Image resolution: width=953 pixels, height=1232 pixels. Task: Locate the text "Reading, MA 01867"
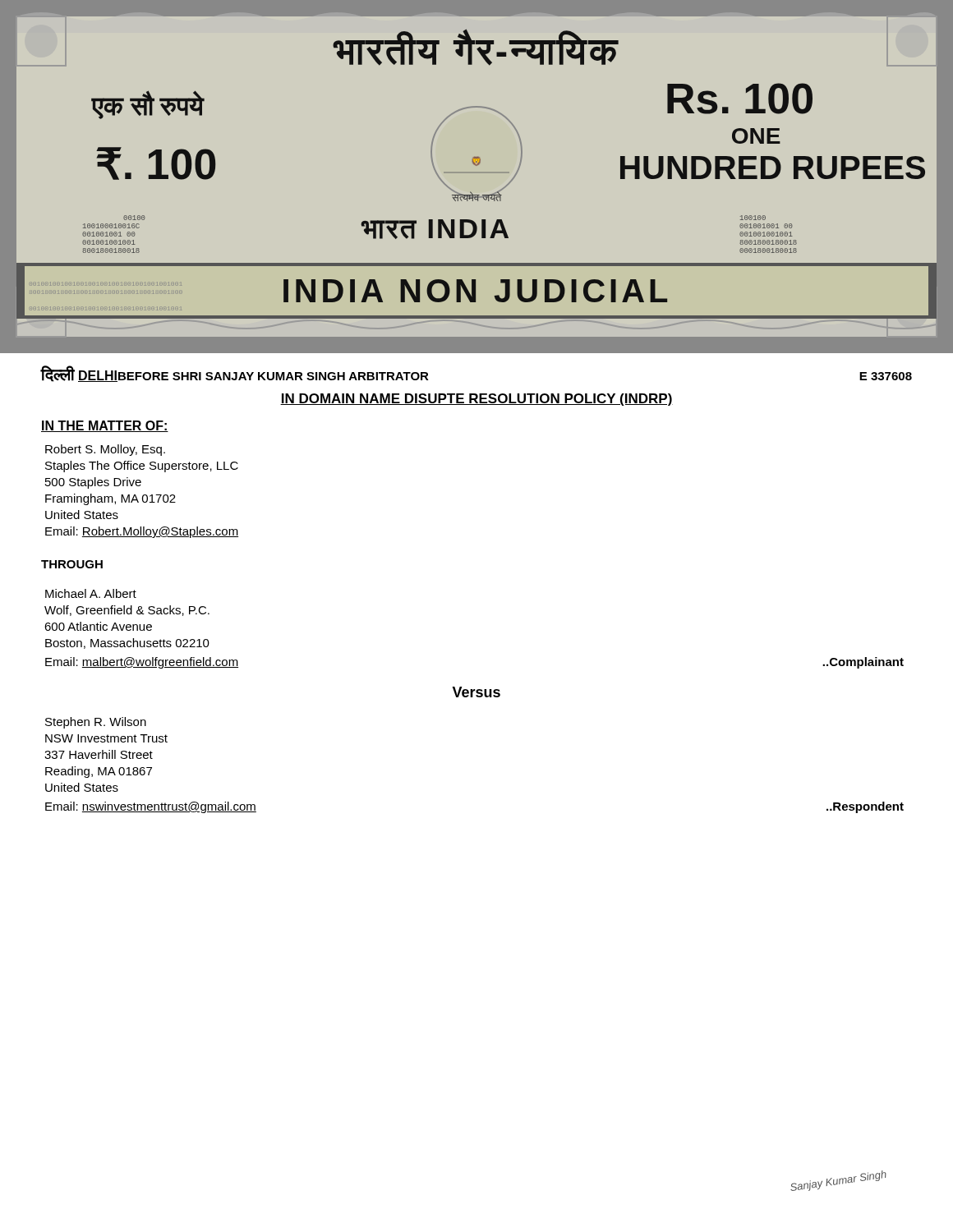(98, 771)
